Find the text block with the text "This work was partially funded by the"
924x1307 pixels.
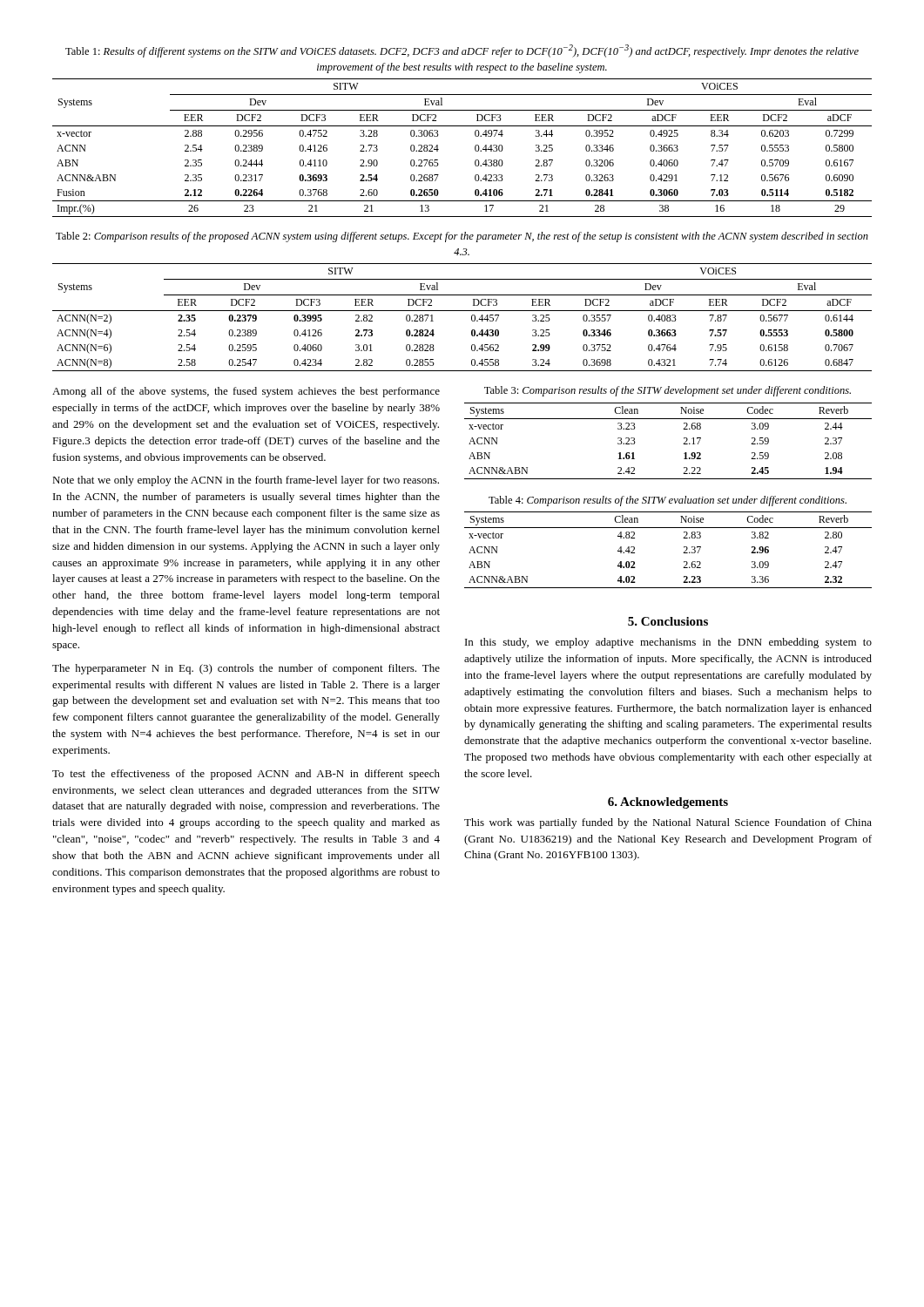coord(668,838)
